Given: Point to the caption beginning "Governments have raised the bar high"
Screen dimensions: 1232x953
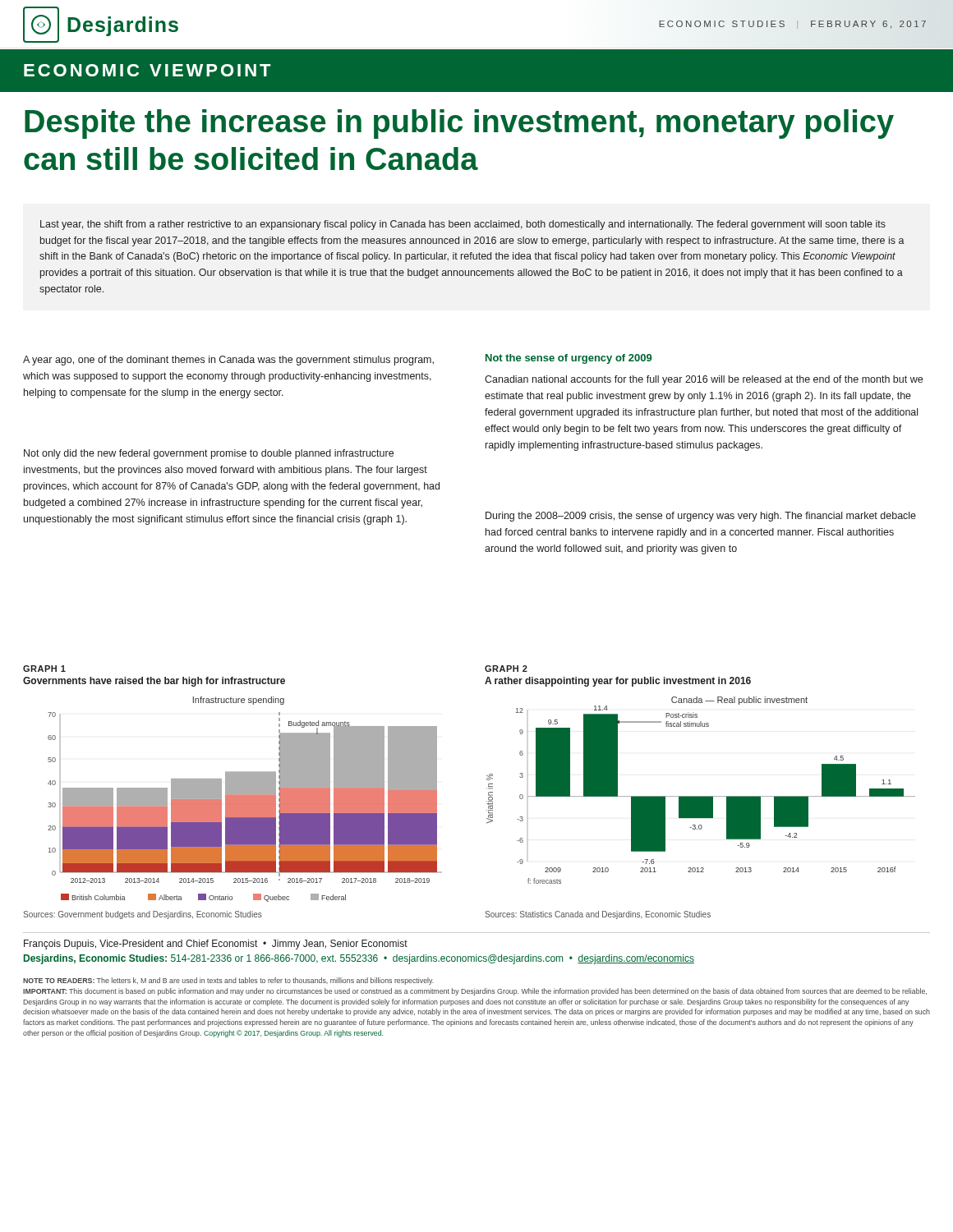Looking at the screenshot, I should (x=154, y=681).
